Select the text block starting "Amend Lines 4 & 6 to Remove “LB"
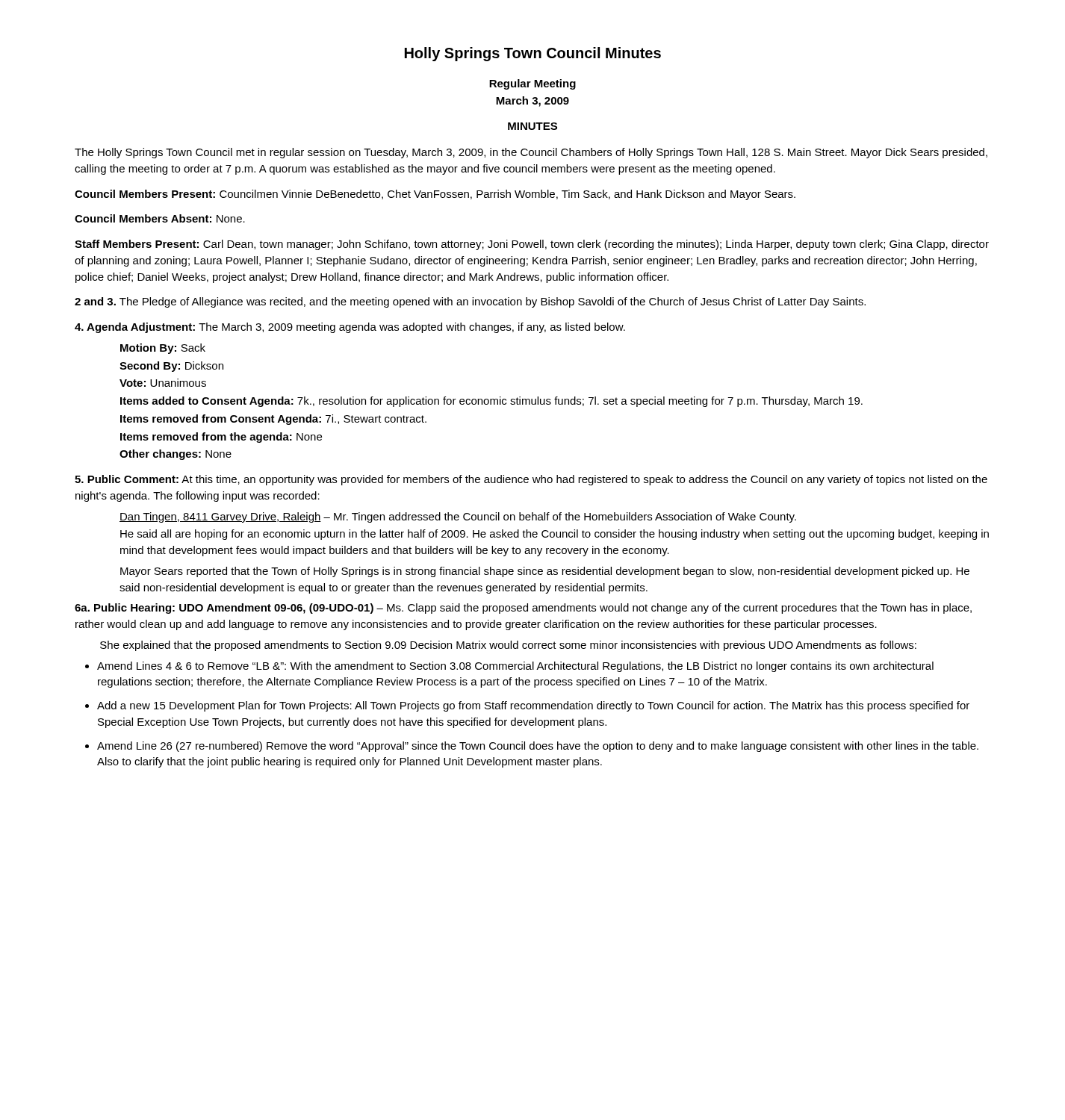The image size is (1065, 1120). click(516, 673)
